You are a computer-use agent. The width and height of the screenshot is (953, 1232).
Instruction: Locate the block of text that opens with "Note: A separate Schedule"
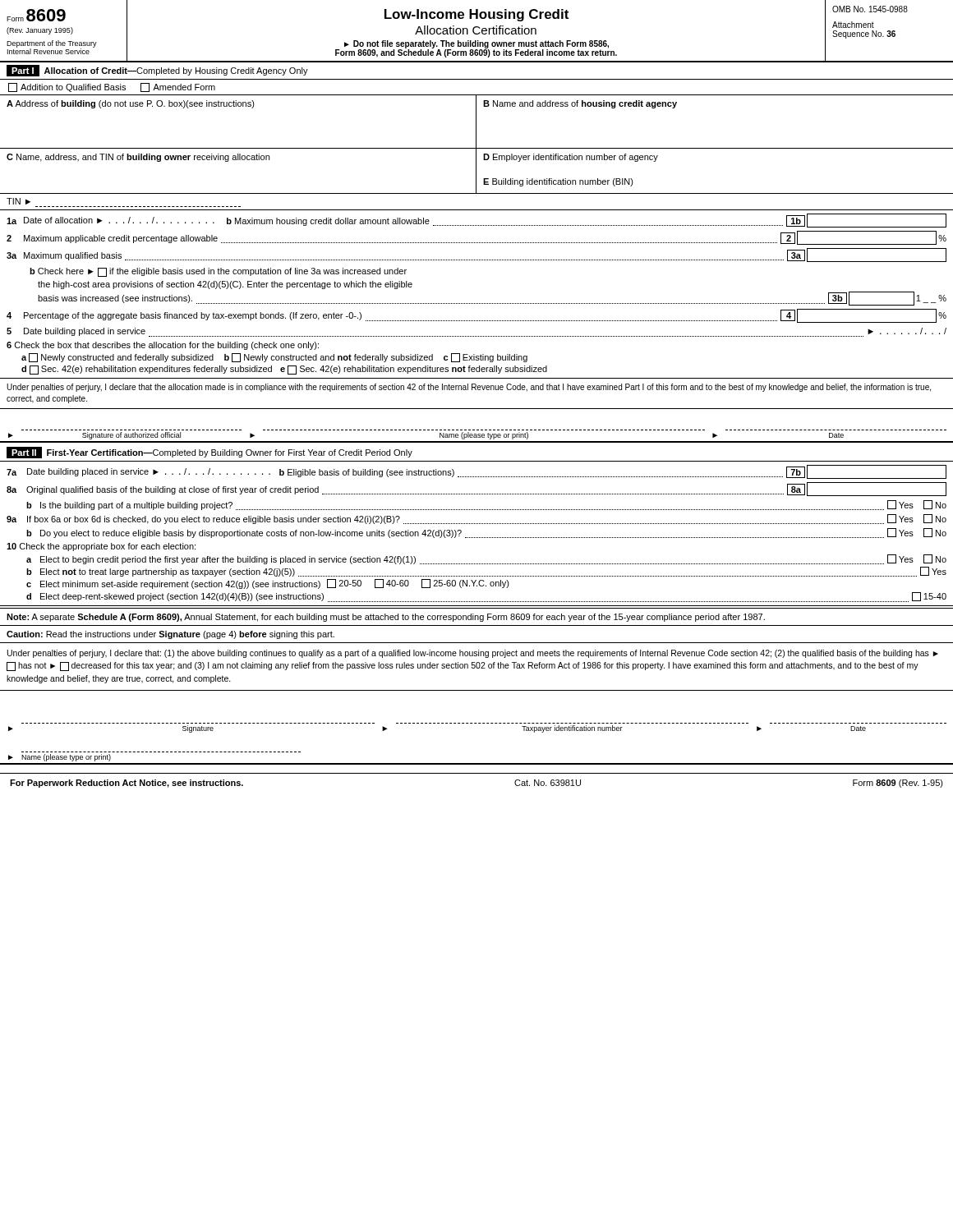[x=386, y=616]
